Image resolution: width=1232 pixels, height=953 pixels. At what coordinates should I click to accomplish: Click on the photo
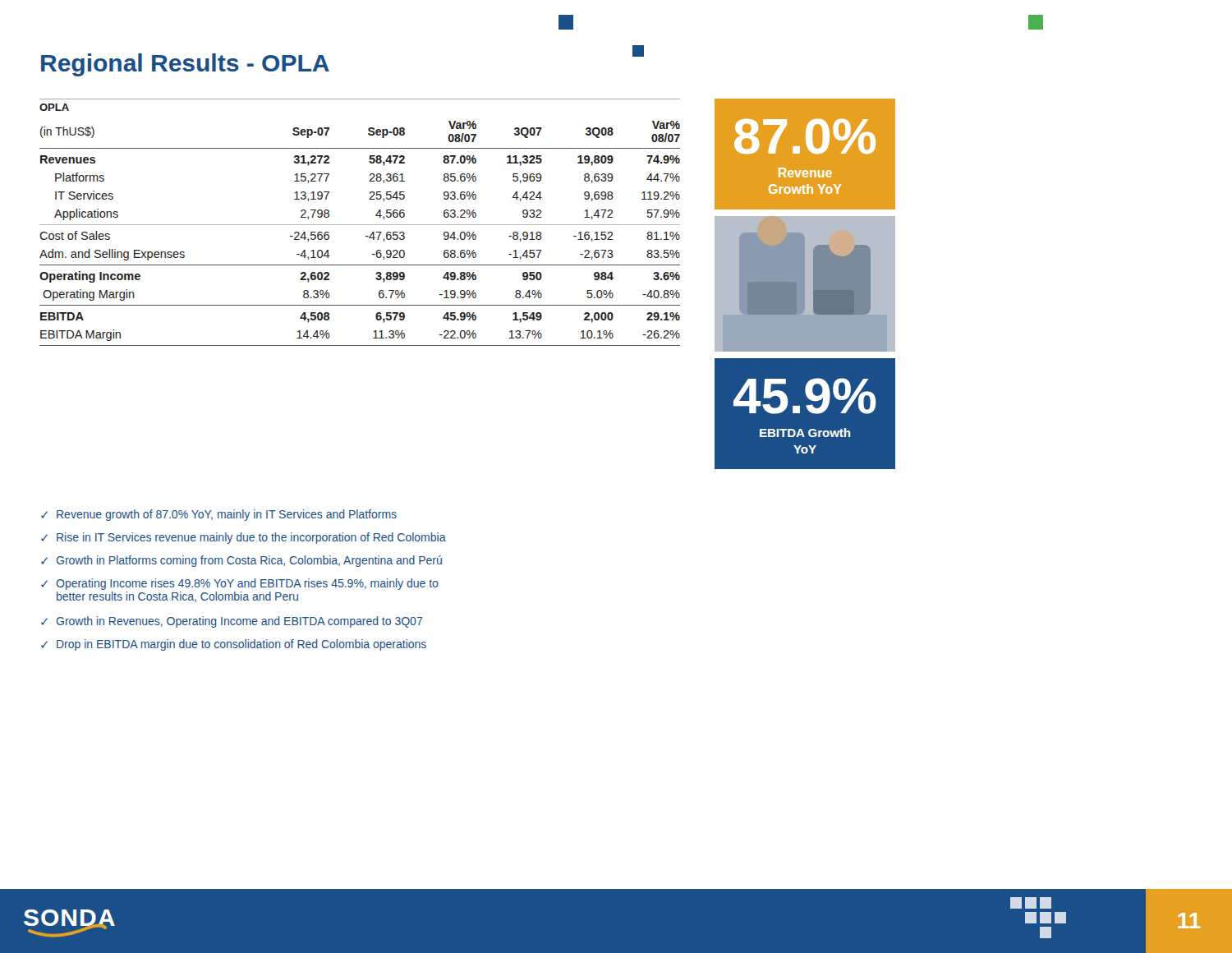tap(805, 284)
